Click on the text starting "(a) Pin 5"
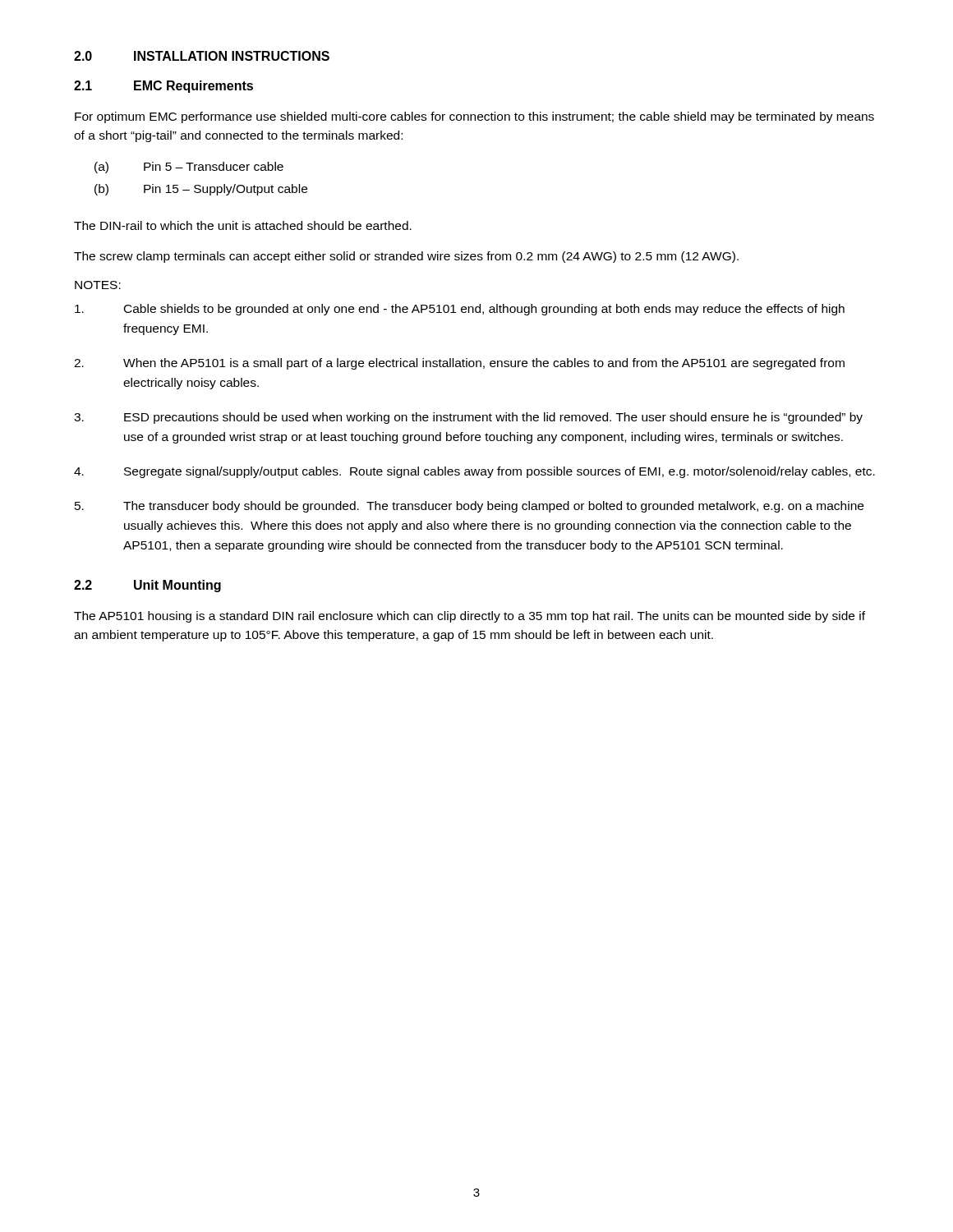Screen dimensions: 1232x953 click(x=189, y=168)
